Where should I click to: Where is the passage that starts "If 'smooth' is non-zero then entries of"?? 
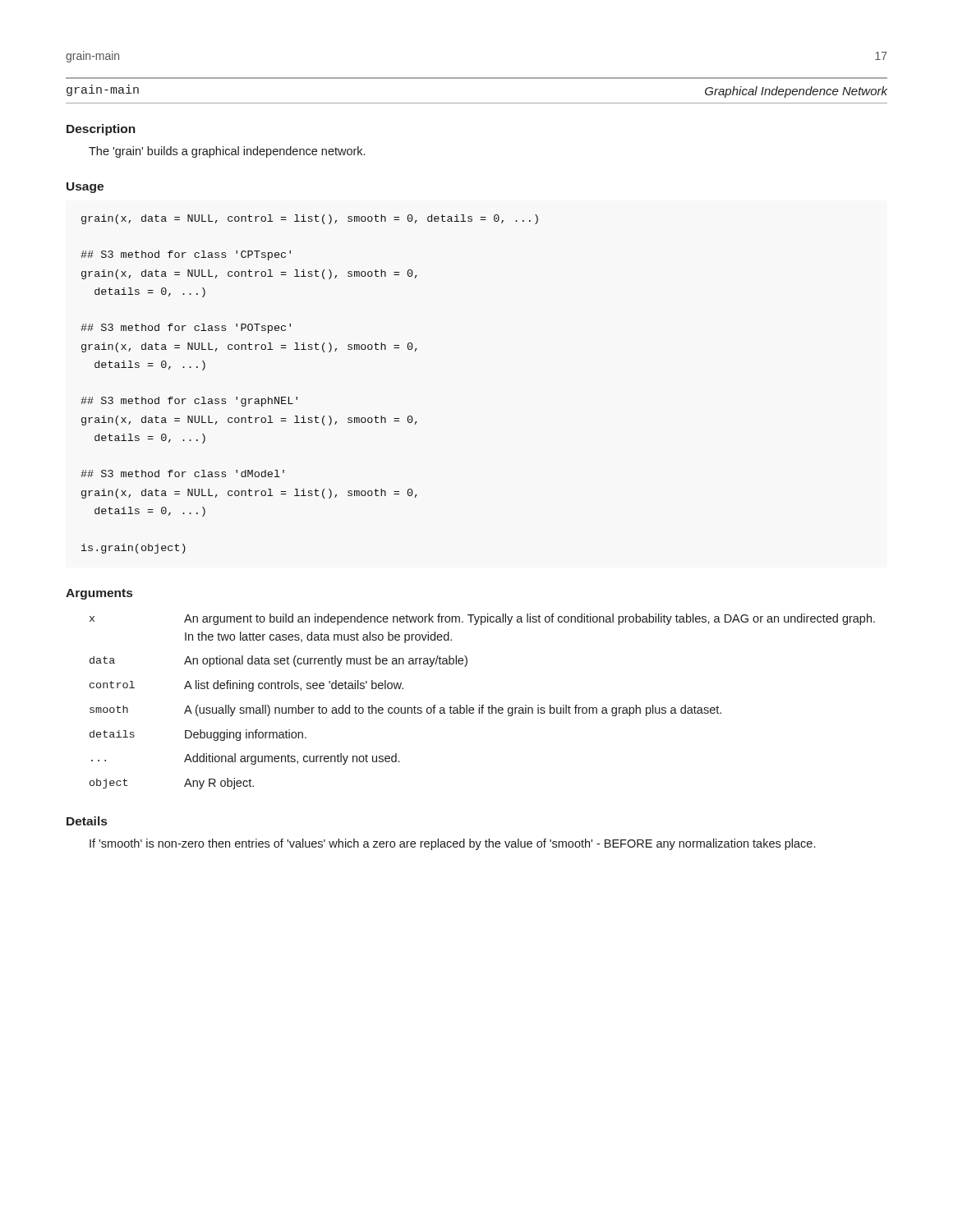(x=452, y=843)
